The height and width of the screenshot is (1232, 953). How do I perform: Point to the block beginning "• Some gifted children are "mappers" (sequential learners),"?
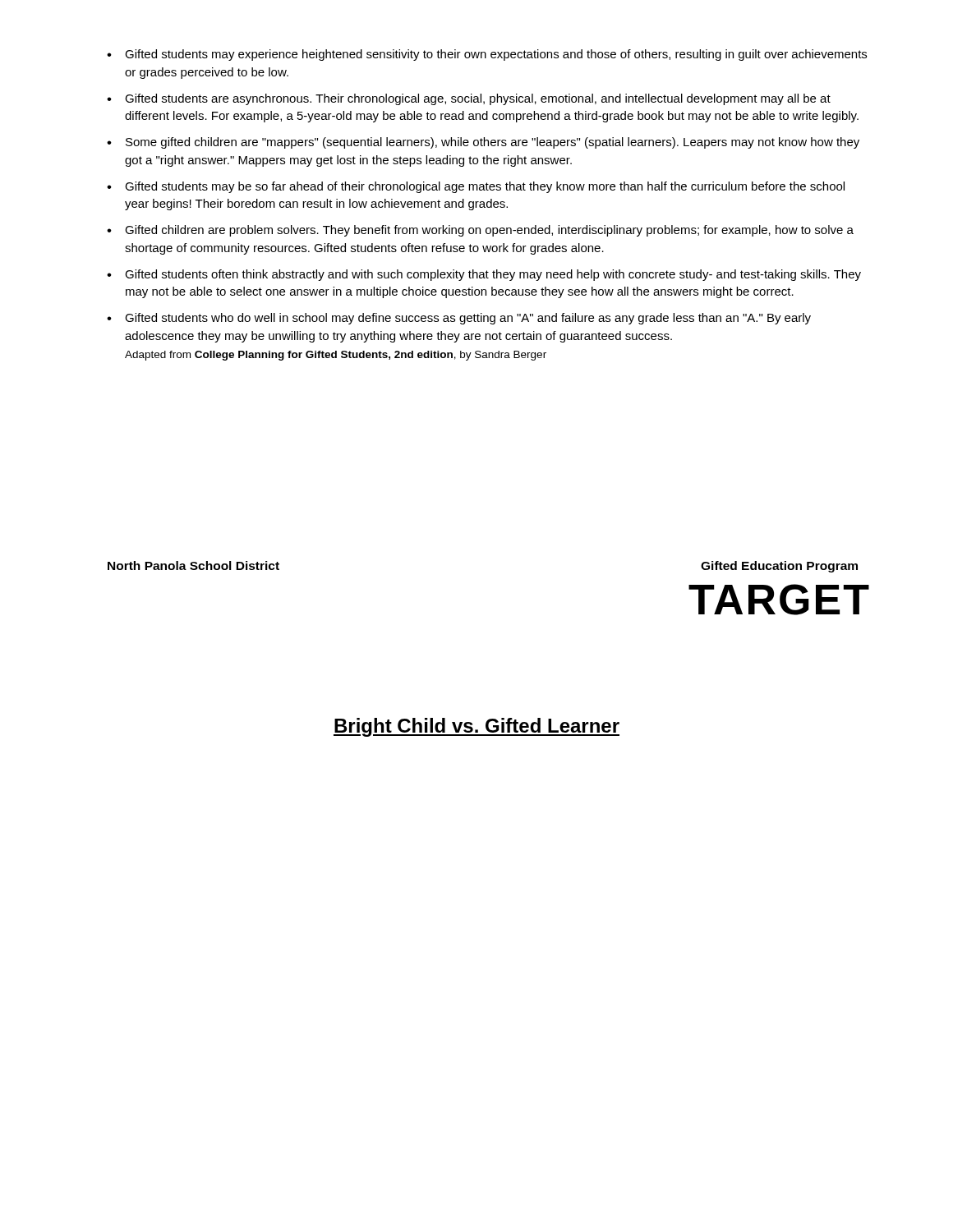pos(489,151)
